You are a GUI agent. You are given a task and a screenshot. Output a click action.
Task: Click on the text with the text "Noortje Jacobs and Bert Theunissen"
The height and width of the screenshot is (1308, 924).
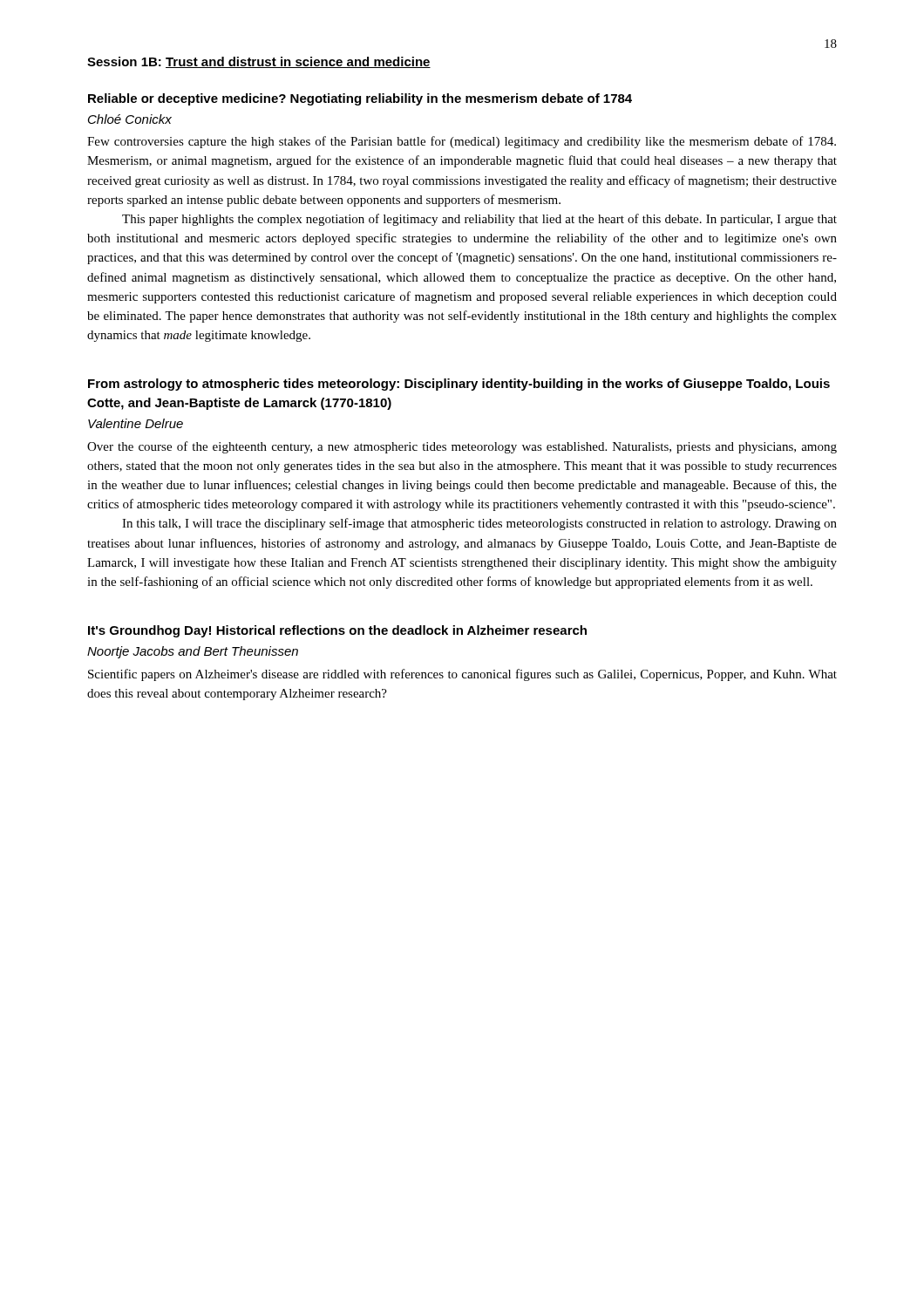193,651
